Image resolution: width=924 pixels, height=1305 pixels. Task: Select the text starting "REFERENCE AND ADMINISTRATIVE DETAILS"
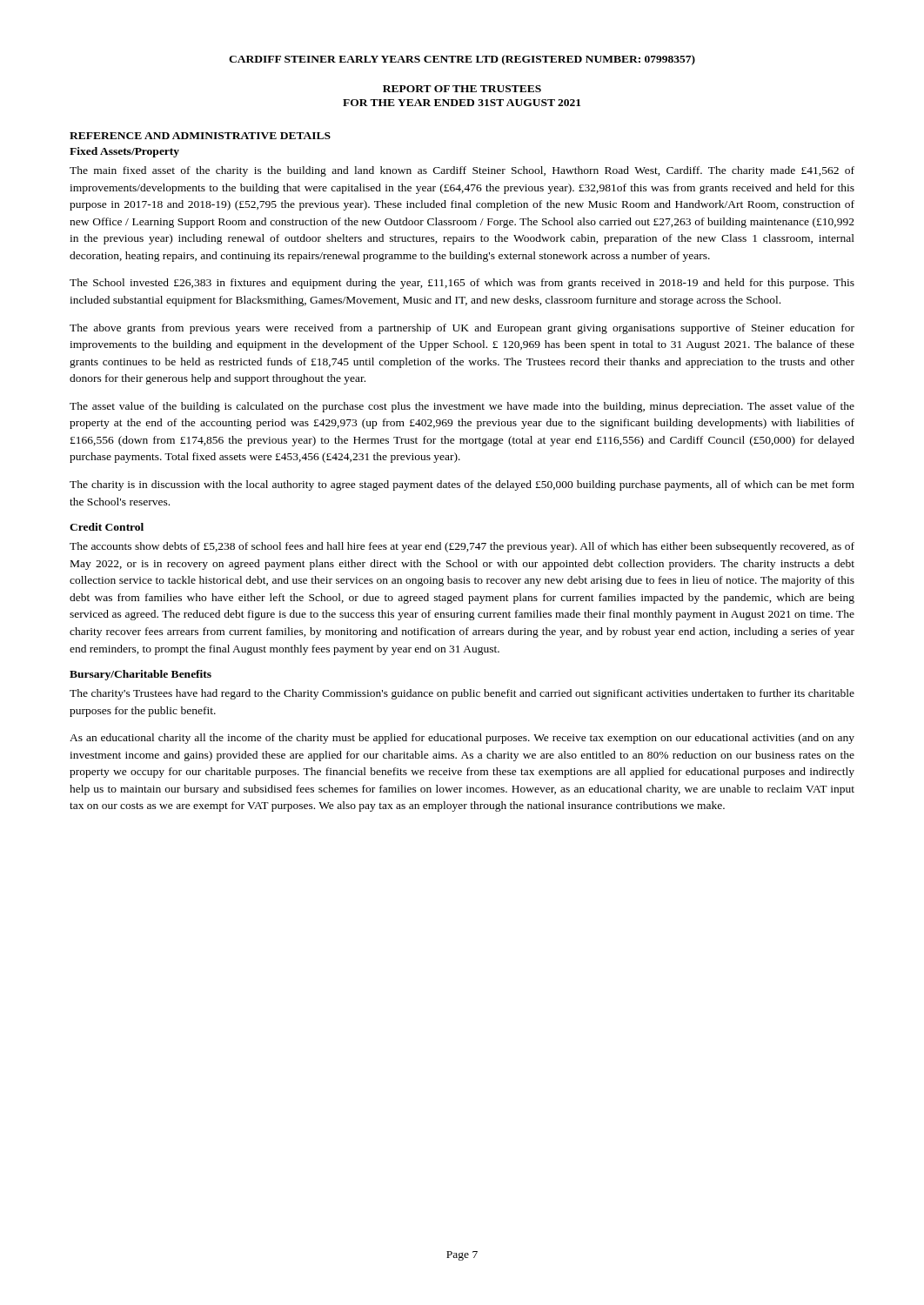pos(200,135)
